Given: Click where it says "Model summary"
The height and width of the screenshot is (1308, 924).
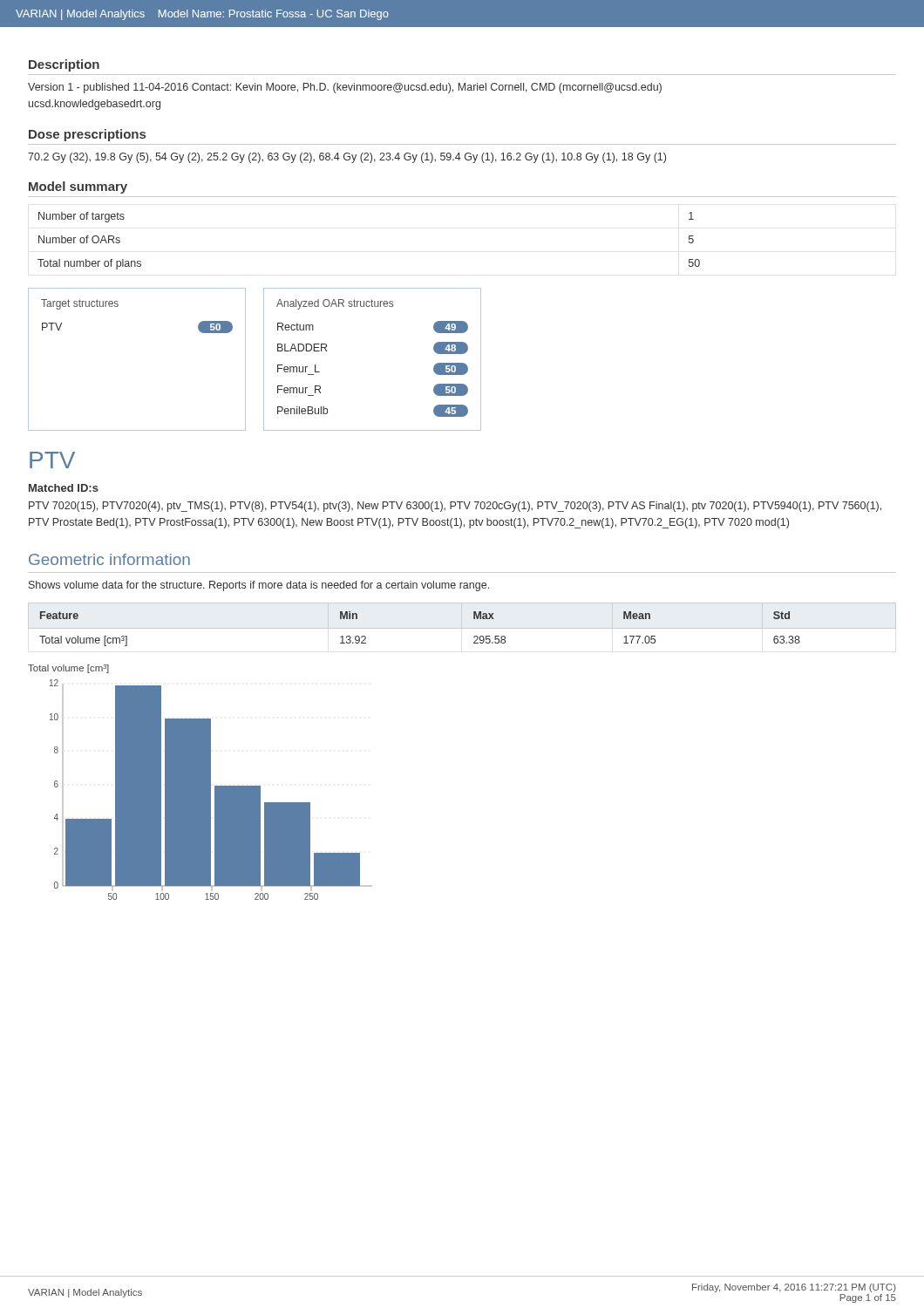Looking at the screenshot, I should point(78,186).
